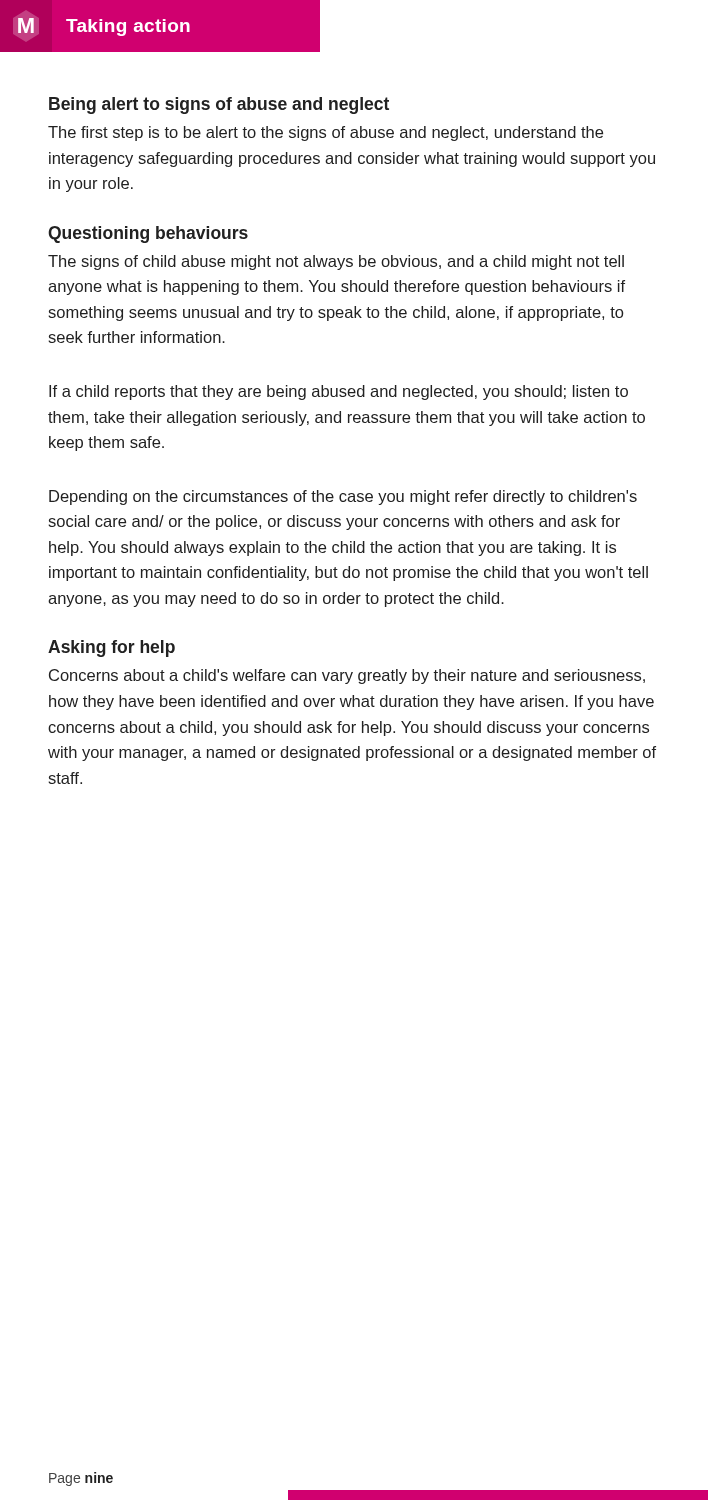Image resolution: width=708 pixels, height=1500 pixels.
Task: Click the passage that begins "If a child"
Action: tap(347, 416)
